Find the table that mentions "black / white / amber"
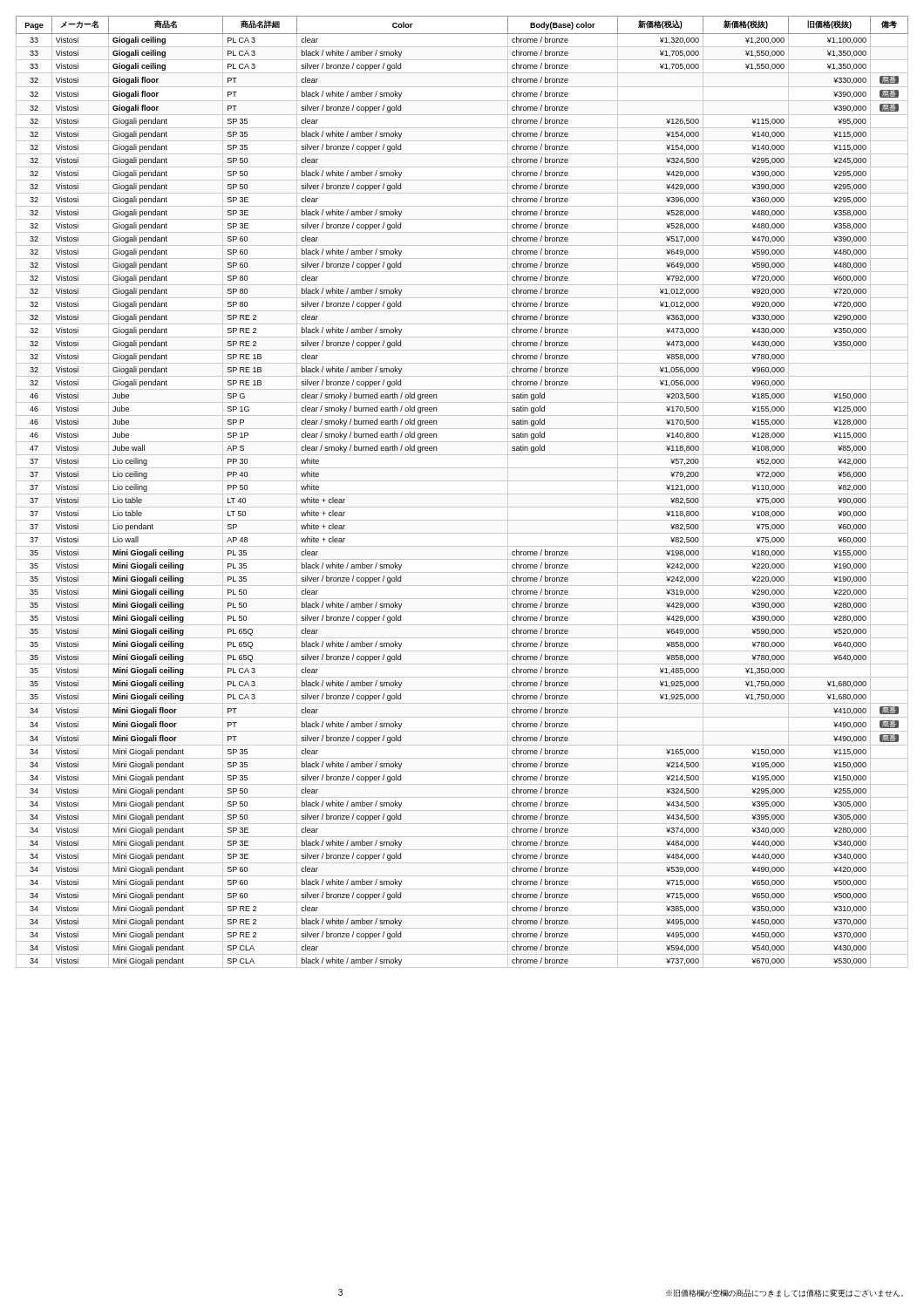 462,492
